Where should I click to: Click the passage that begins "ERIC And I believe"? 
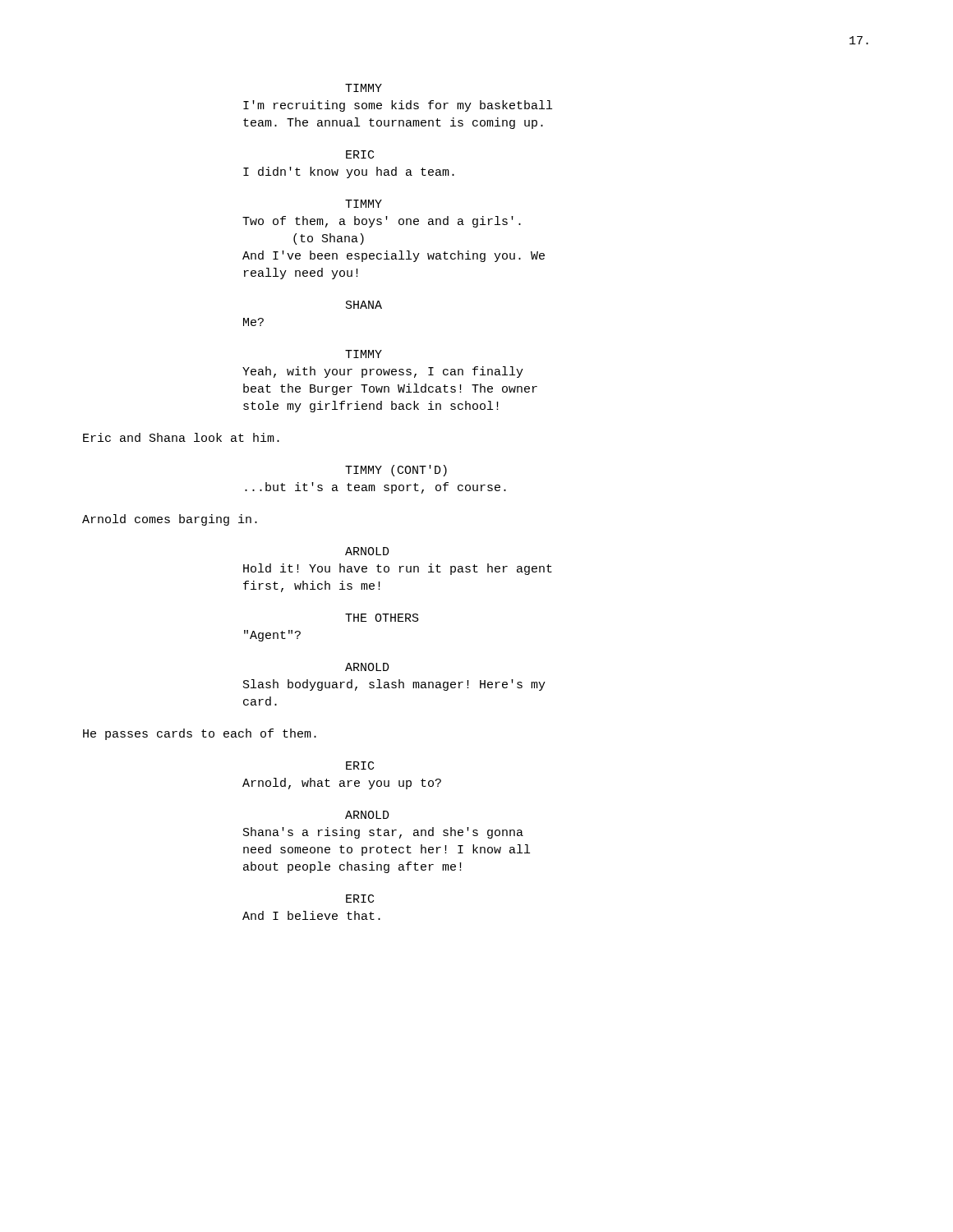(x=360, y=899)
